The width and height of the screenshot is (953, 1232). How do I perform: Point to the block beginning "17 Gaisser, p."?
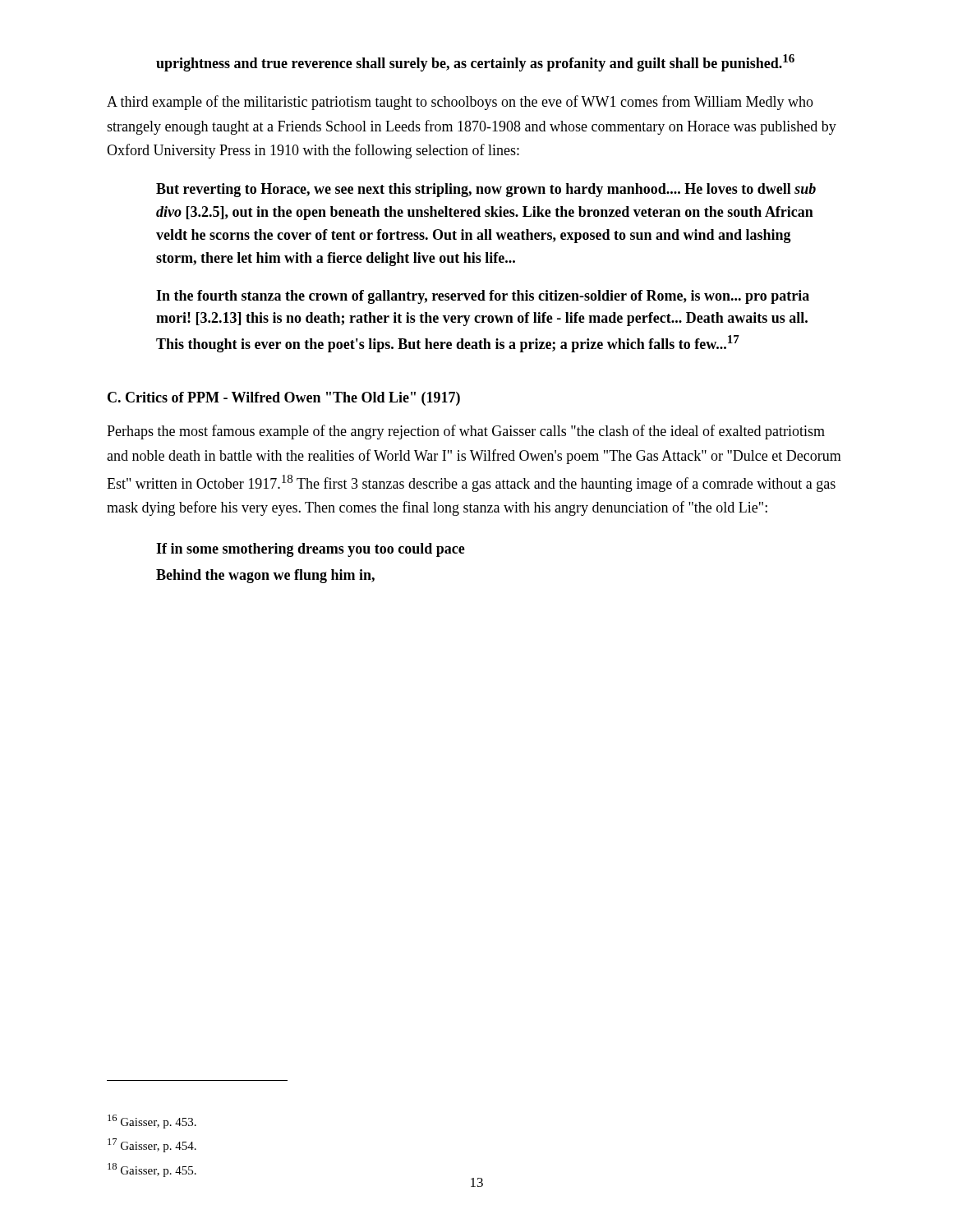pyautogui.click(x=152, y=1144)
